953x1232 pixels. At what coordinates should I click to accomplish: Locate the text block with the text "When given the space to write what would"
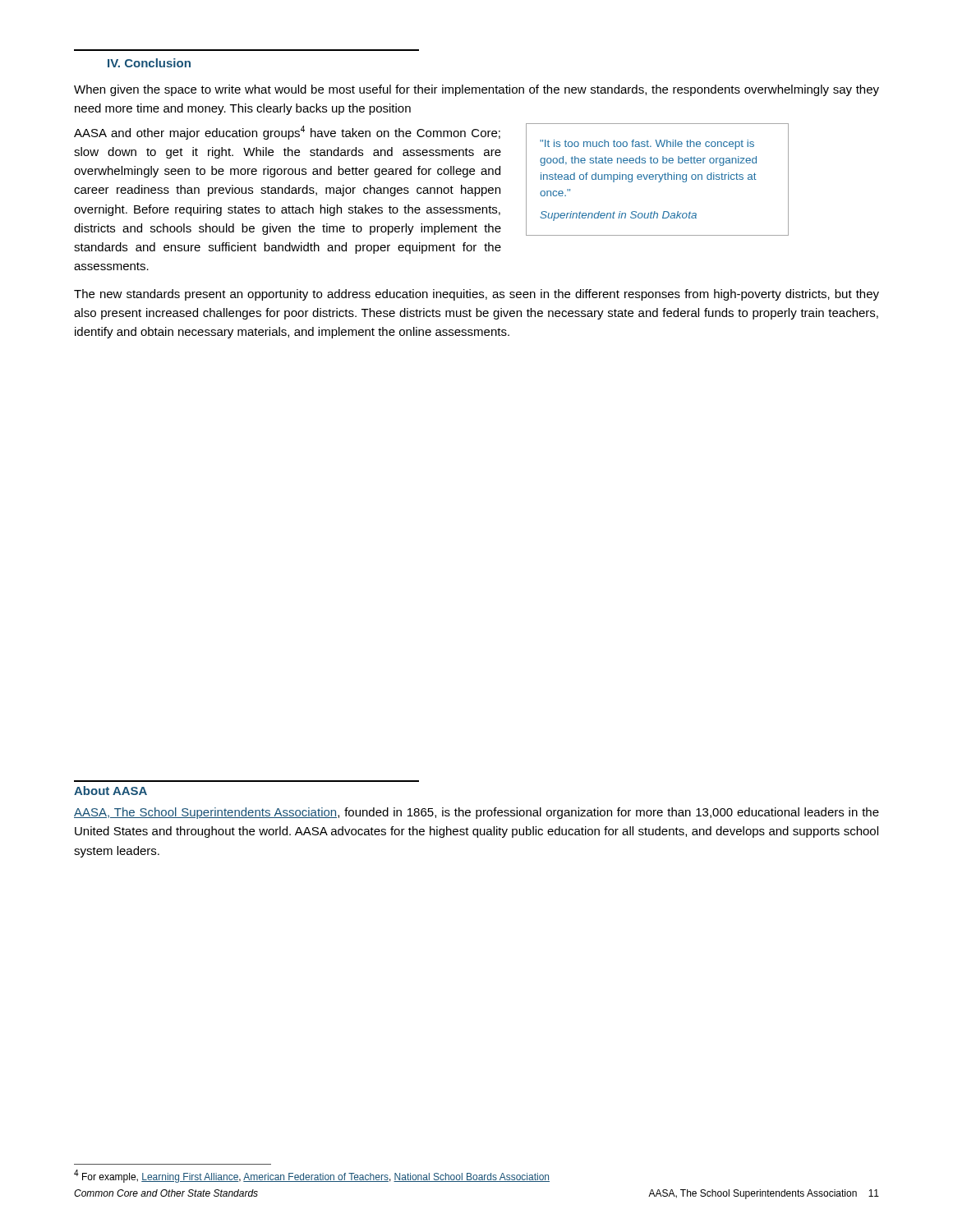476,99
